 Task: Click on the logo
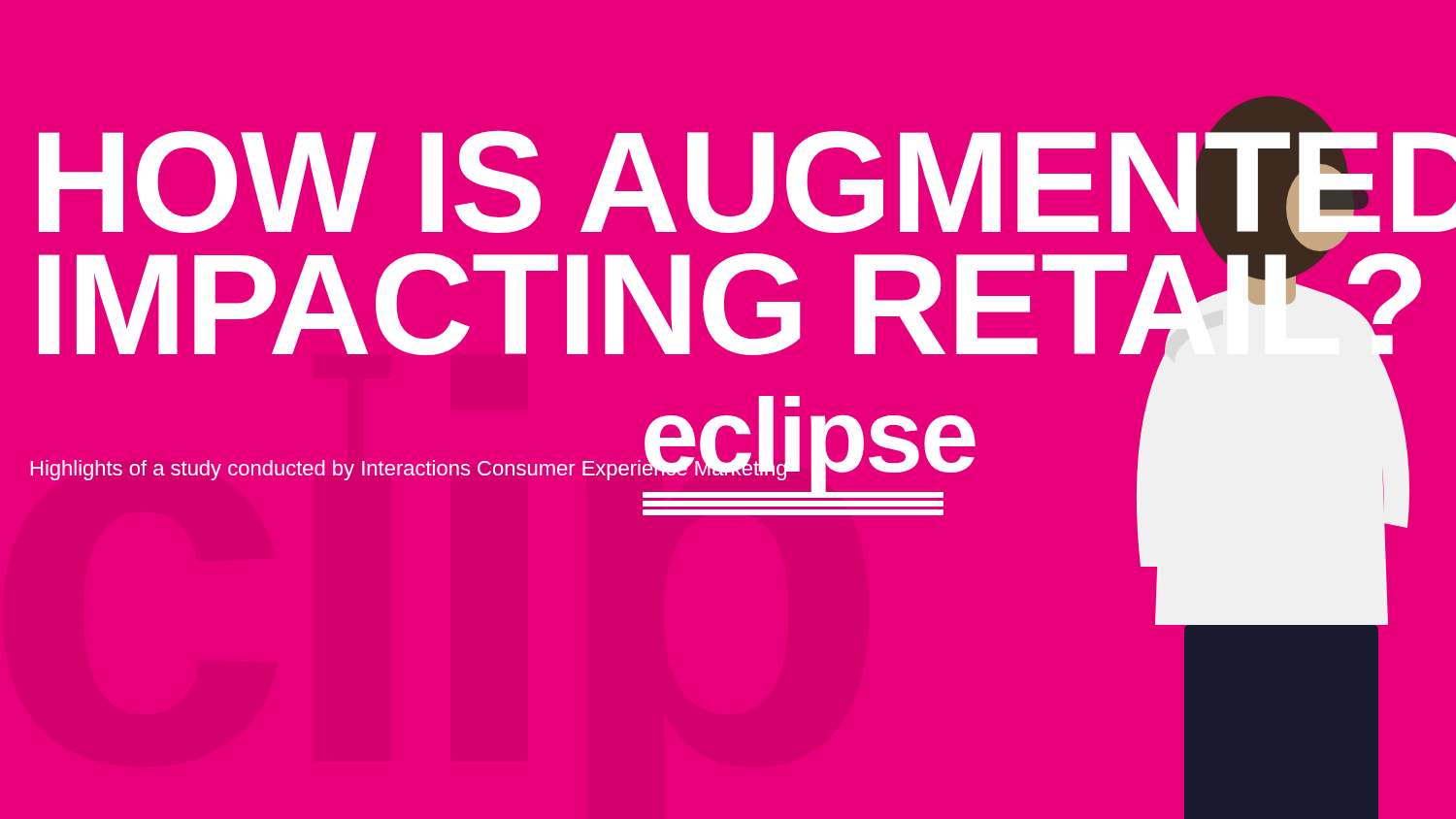tap(808, 449)
